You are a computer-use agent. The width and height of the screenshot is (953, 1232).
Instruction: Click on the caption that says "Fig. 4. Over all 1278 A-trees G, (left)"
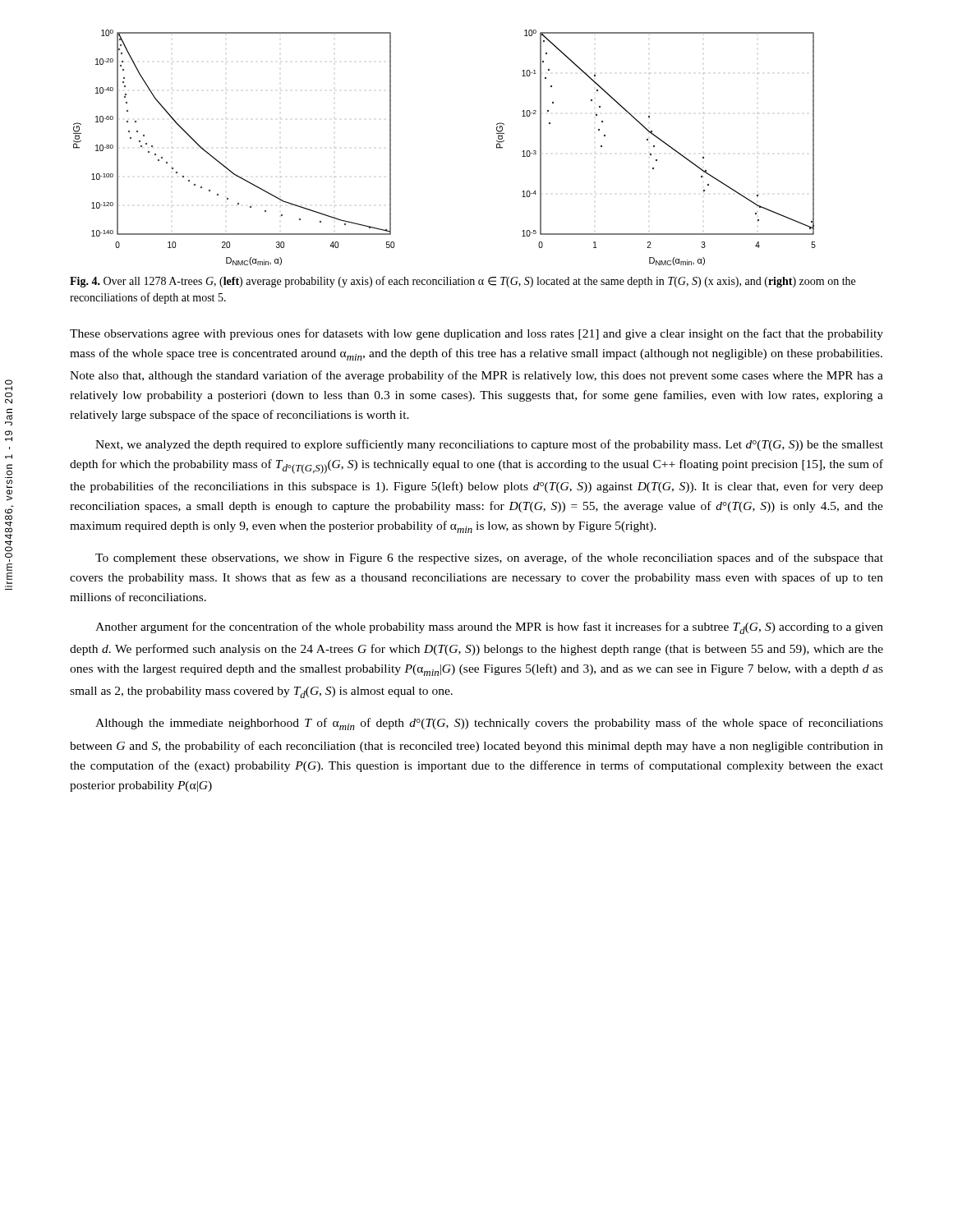click(x=463, y=290)
